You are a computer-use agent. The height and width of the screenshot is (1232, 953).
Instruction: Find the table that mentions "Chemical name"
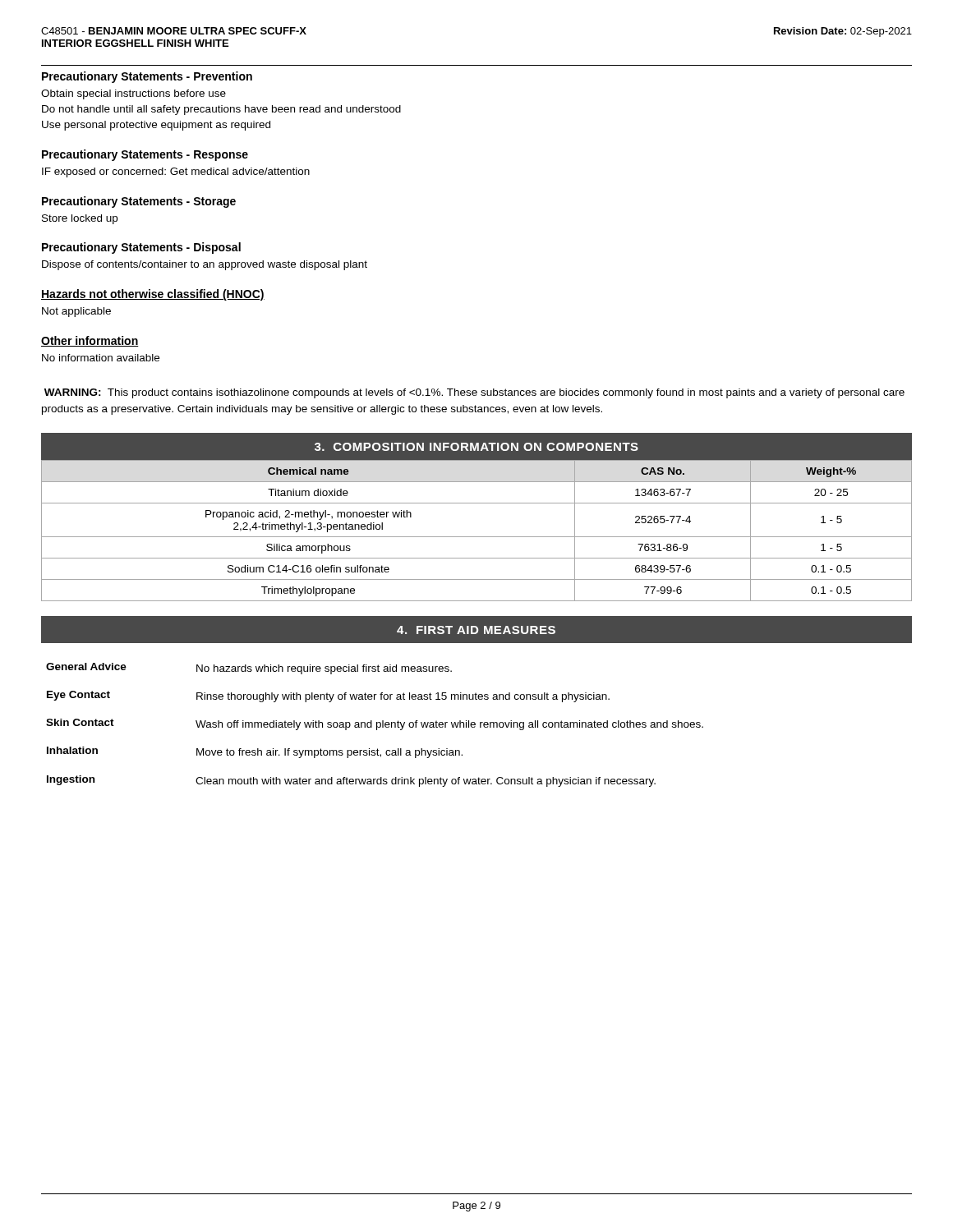(476, 530)
